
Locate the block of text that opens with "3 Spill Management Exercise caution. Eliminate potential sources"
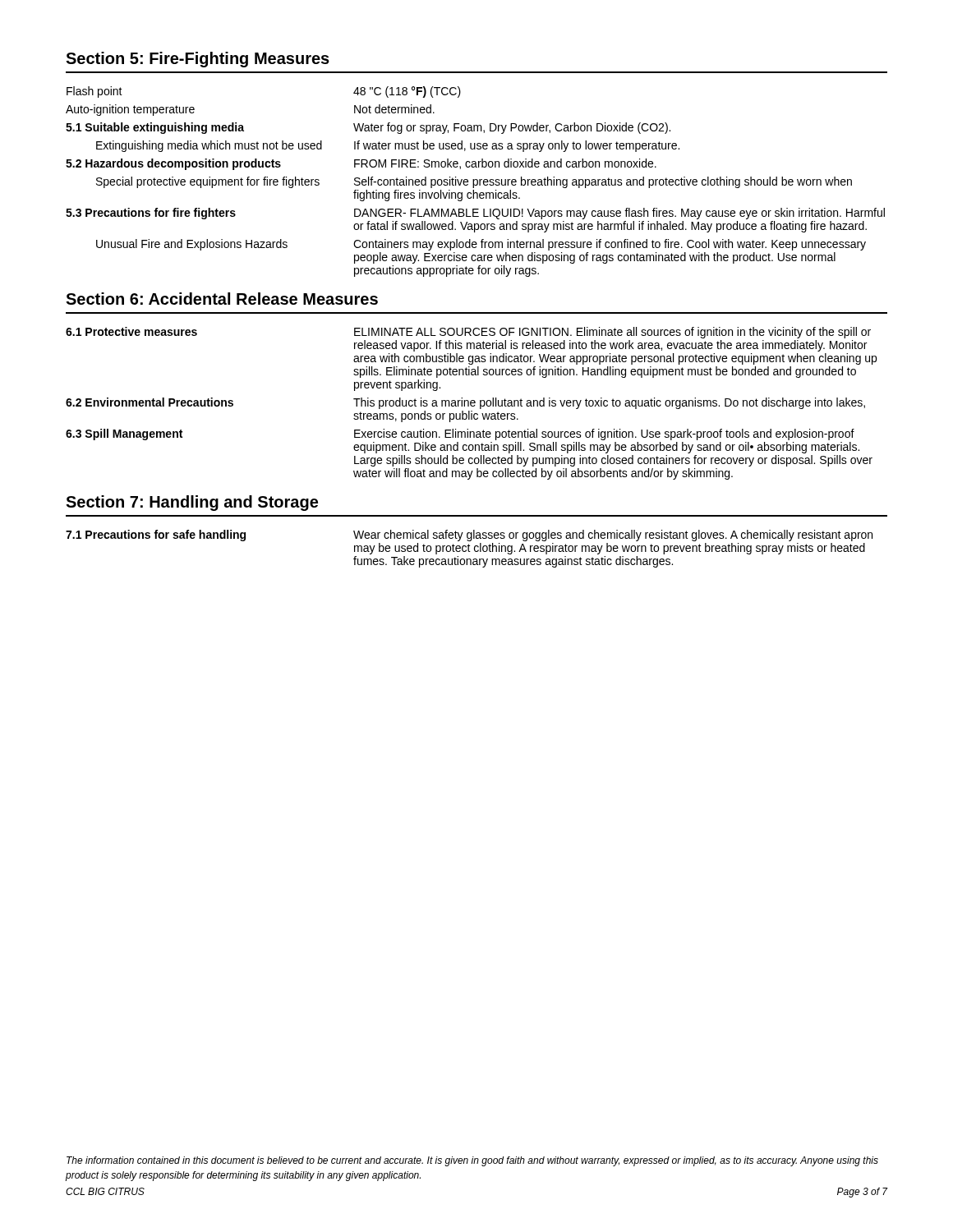[476, 453]
